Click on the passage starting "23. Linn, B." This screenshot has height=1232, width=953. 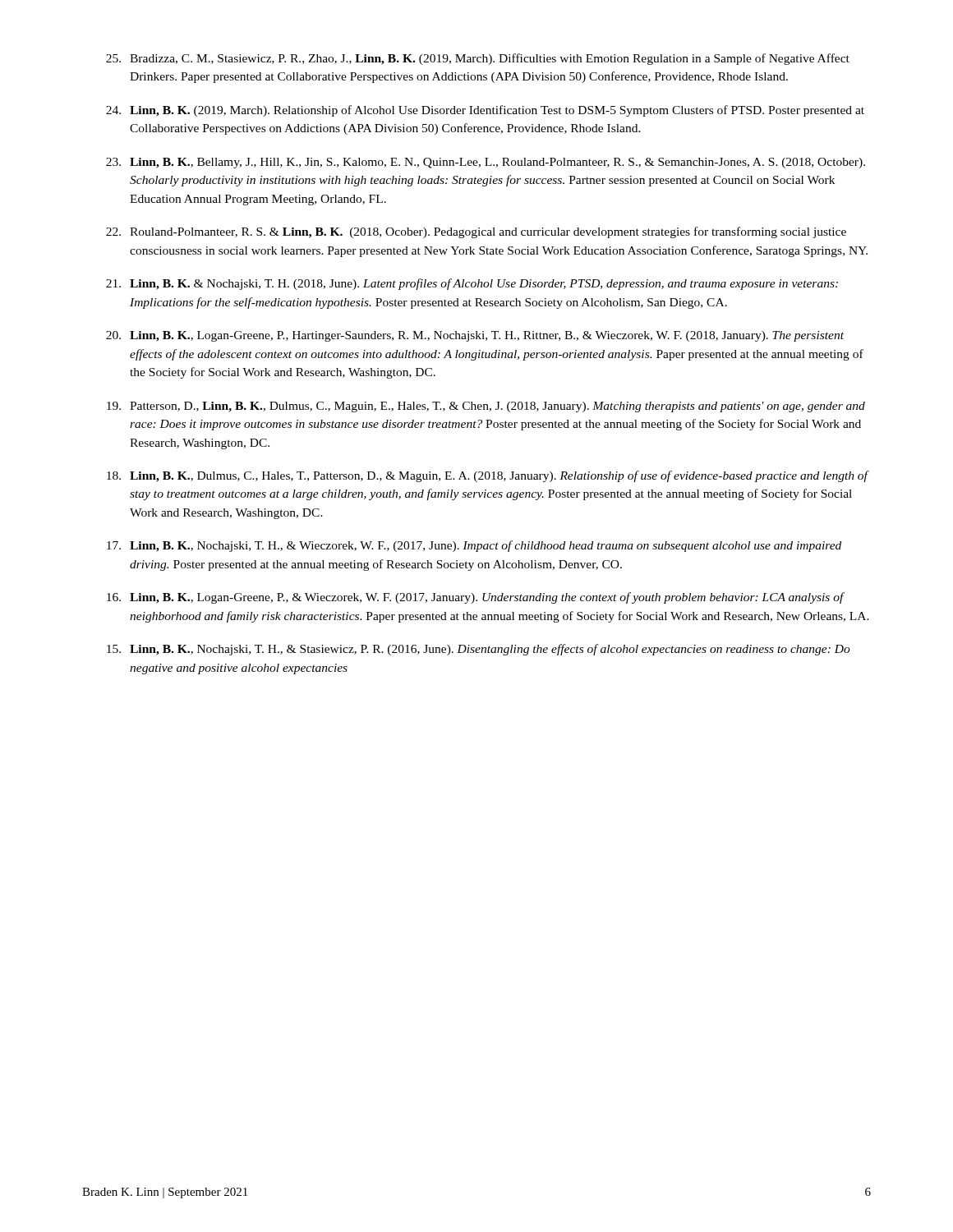(x=476, y=180)
